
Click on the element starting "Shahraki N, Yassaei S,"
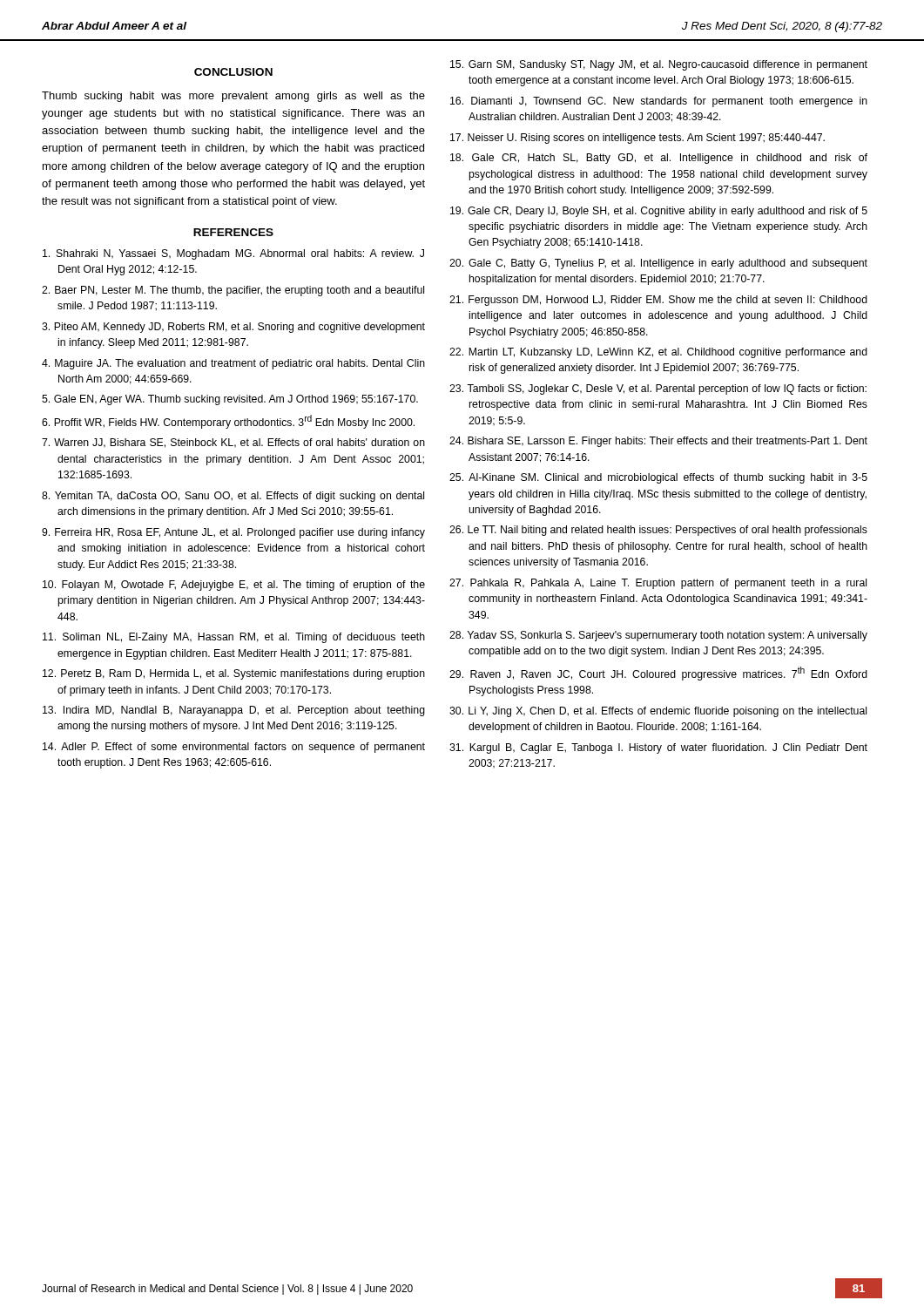pos(233,262)
